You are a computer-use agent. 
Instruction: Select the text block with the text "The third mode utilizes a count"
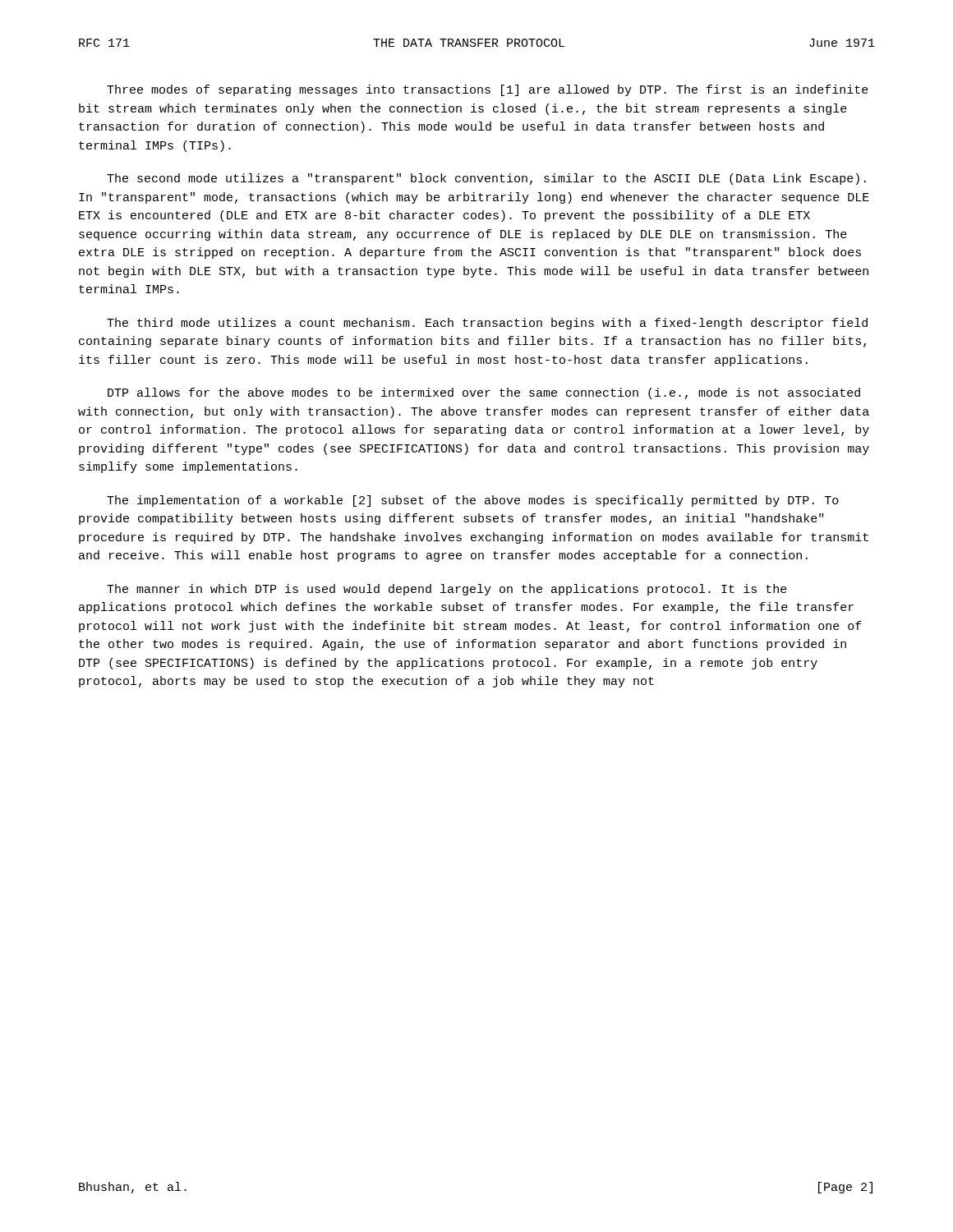click(x=474, y=342)
